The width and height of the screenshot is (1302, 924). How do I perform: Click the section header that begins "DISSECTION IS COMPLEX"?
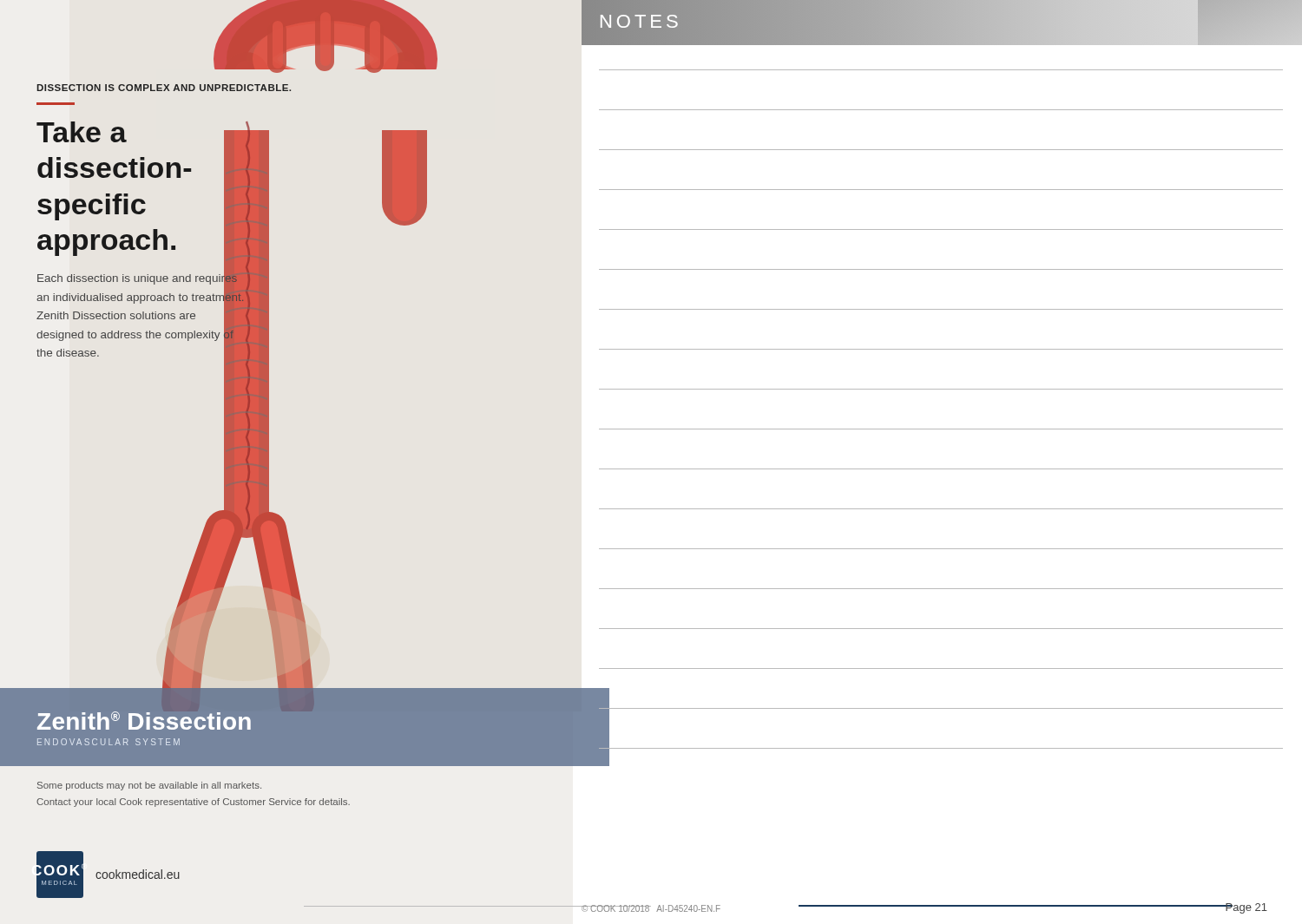(164, 88)
